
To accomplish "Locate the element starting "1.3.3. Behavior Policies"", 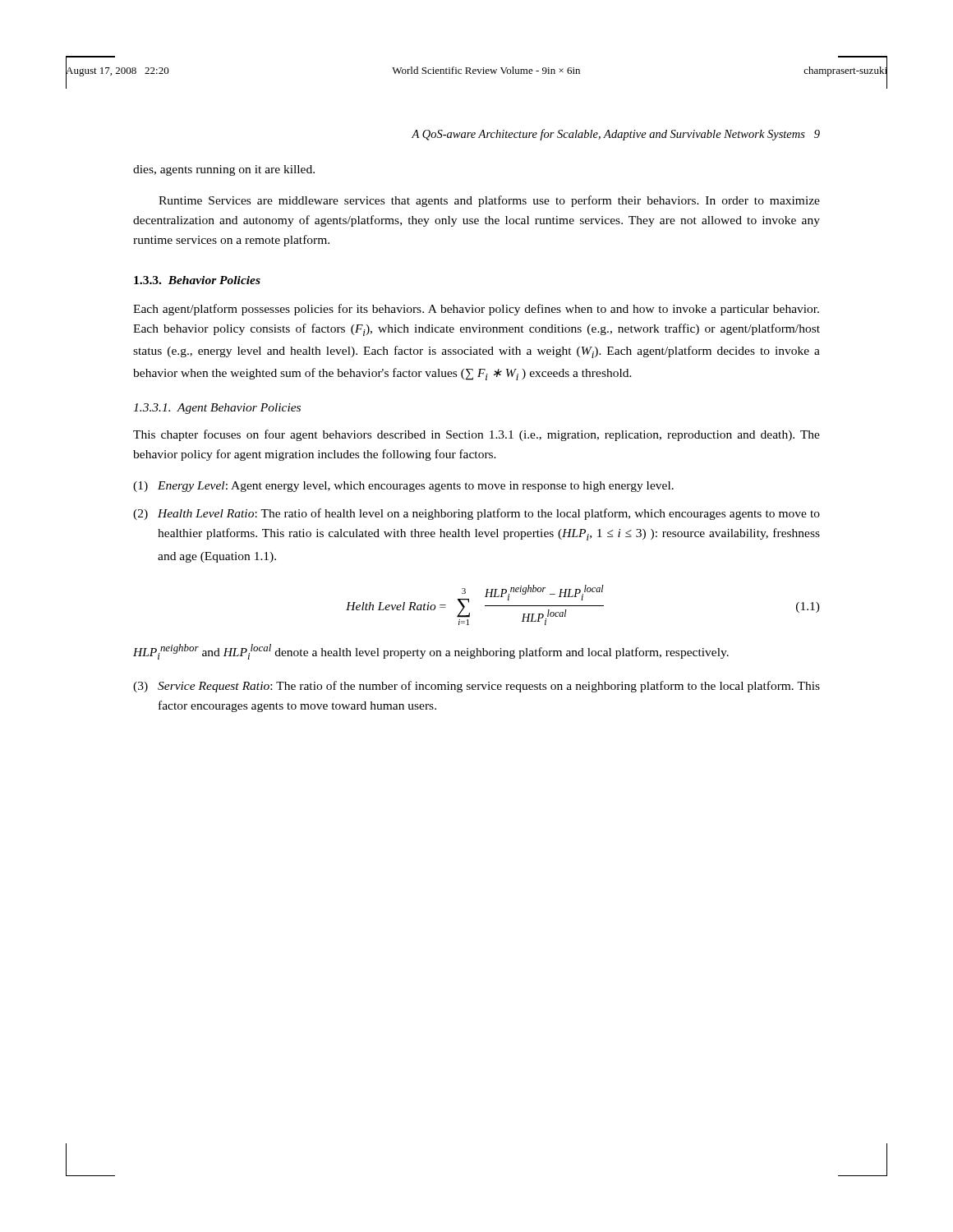I will click(x=197, y=280).
